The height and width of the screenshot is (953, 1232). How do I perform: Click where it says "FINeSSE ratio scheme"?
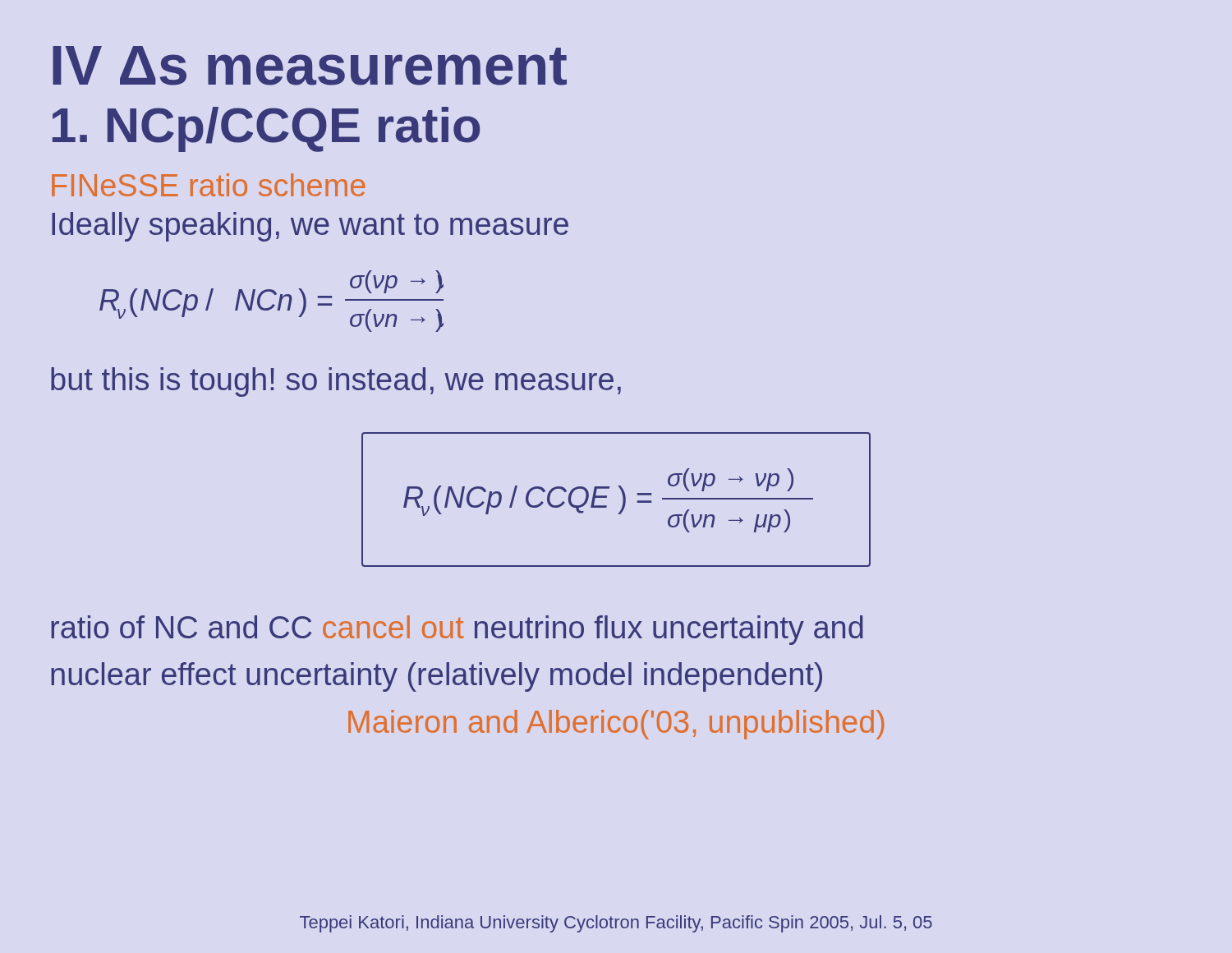pyautogui.click(x=208, y=186)
